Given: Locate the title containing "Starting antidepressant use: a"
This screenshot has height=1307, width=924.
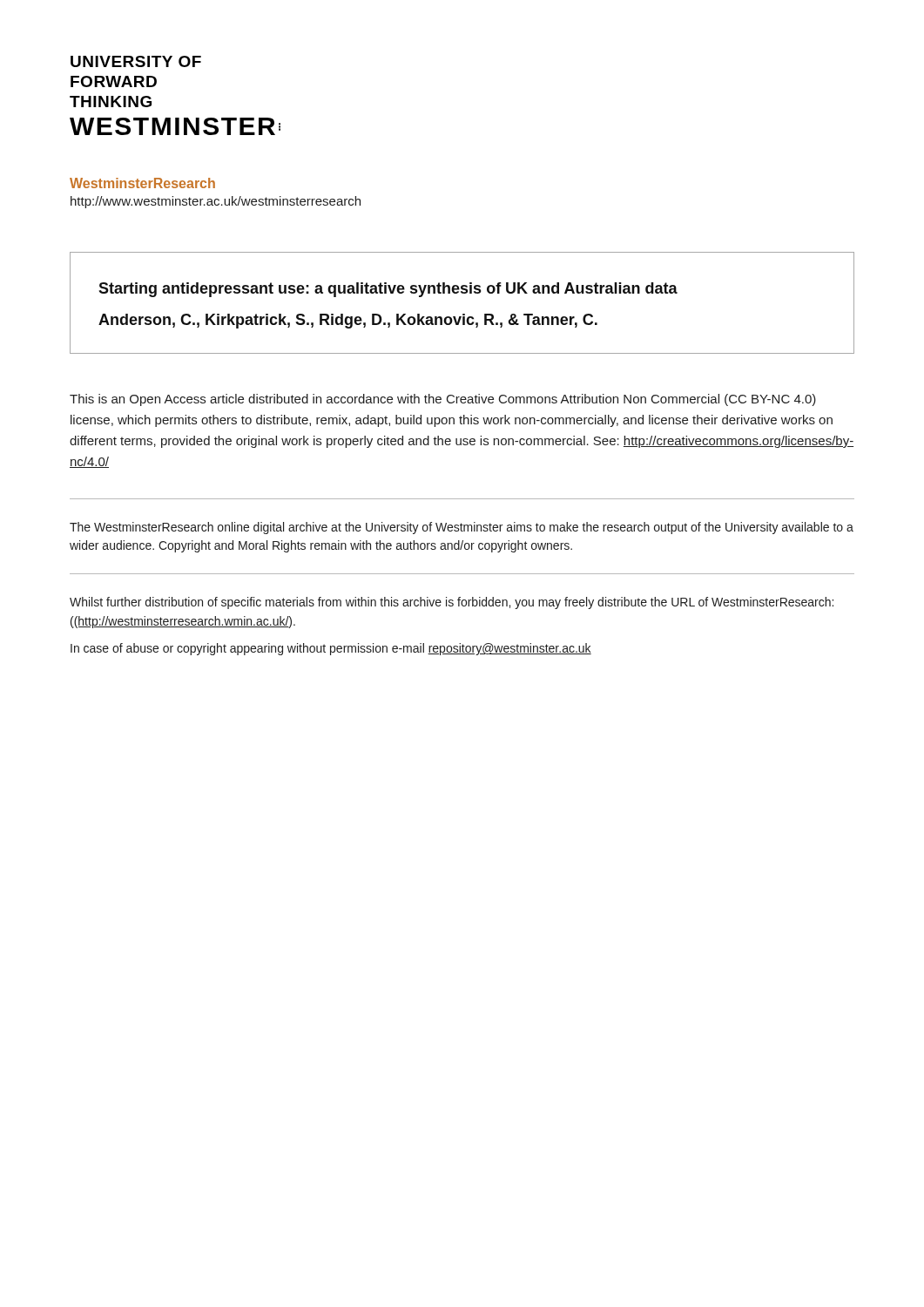Looking at the screenshot, I should 462,305.
